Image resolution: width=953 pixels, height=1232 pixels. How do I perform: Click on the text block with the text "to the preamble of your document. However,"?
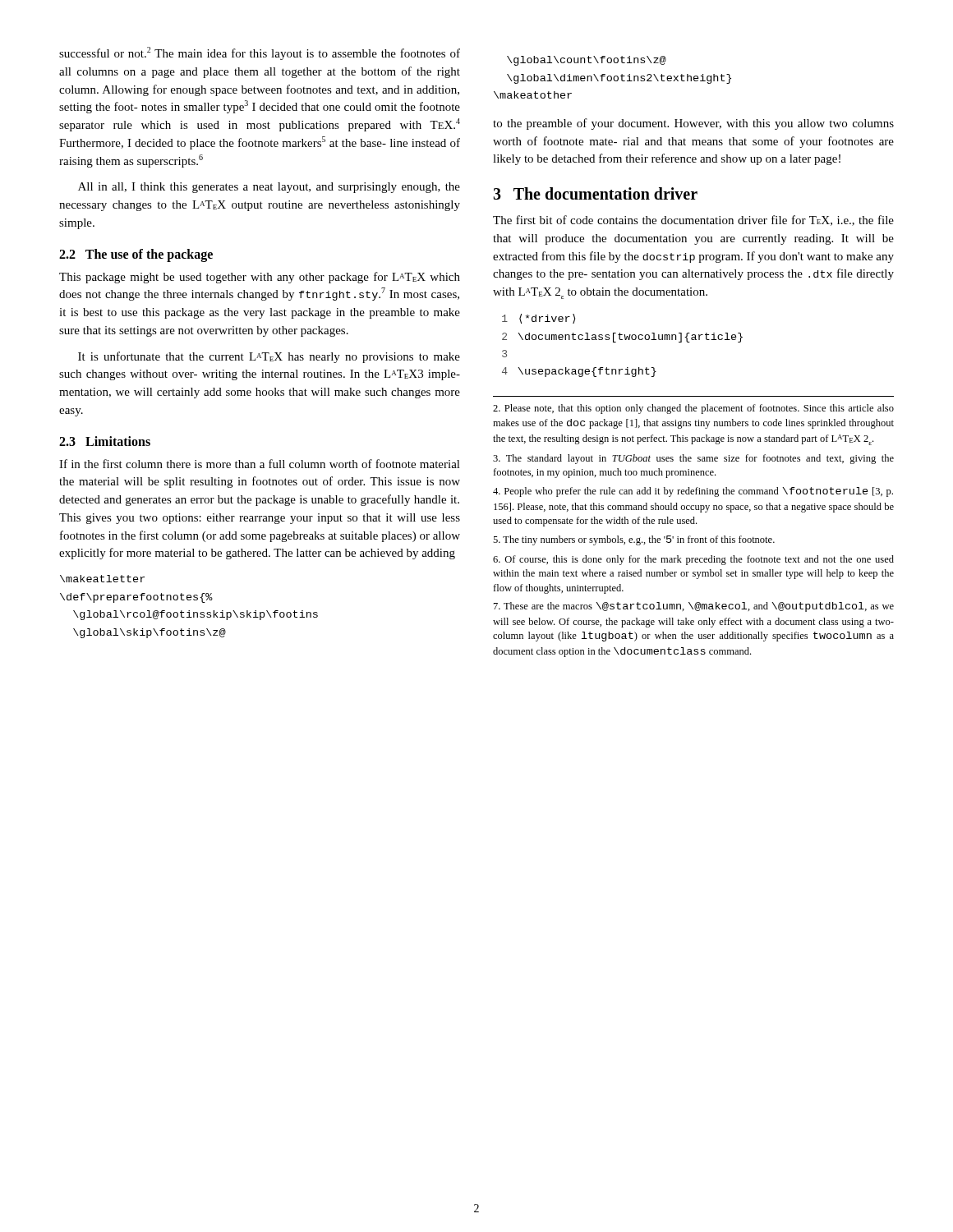(x=693, y=142)
